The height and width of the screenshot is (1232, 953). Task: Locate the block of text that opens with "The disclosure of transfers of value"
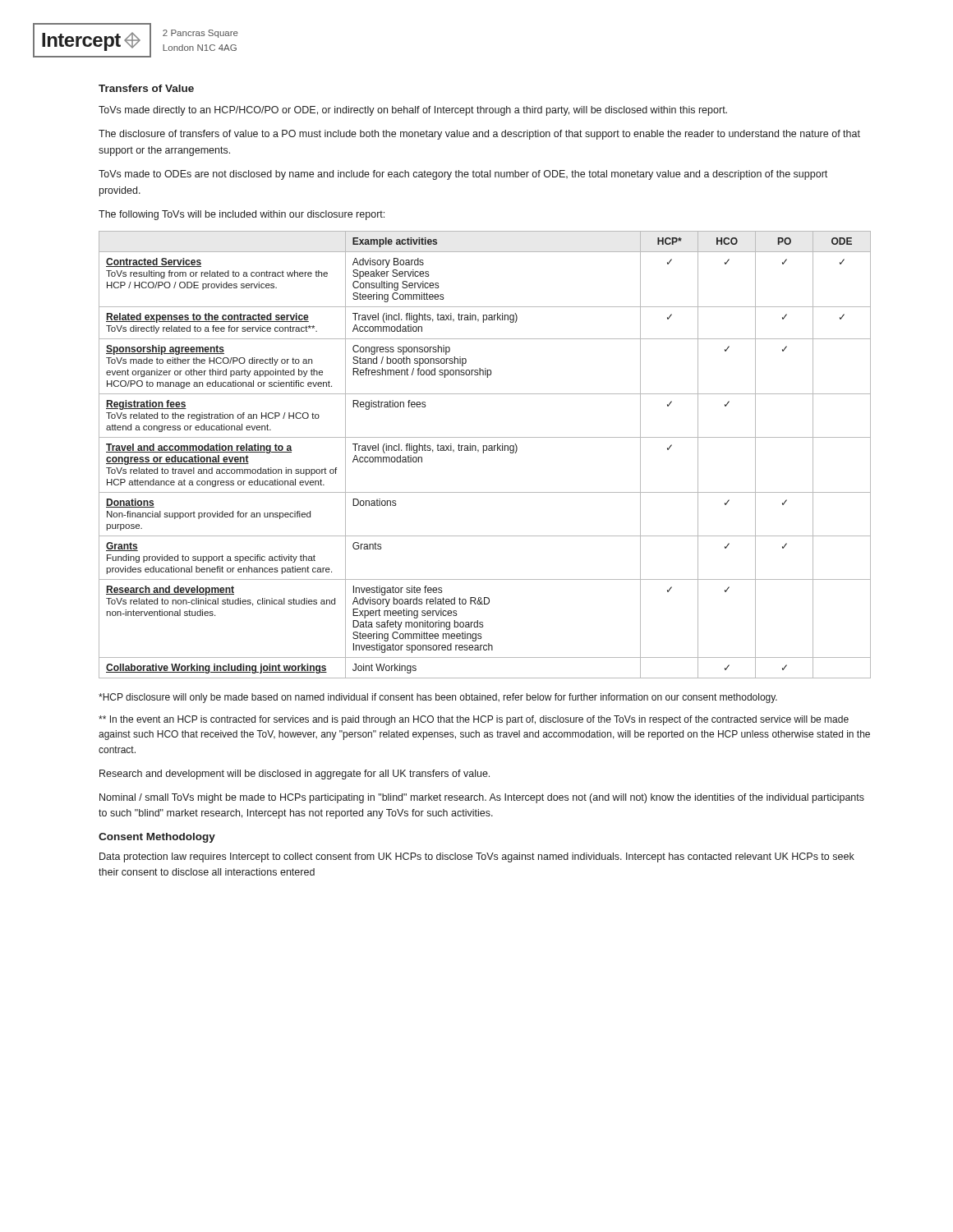pyautogui.click(x=479, y=142)
